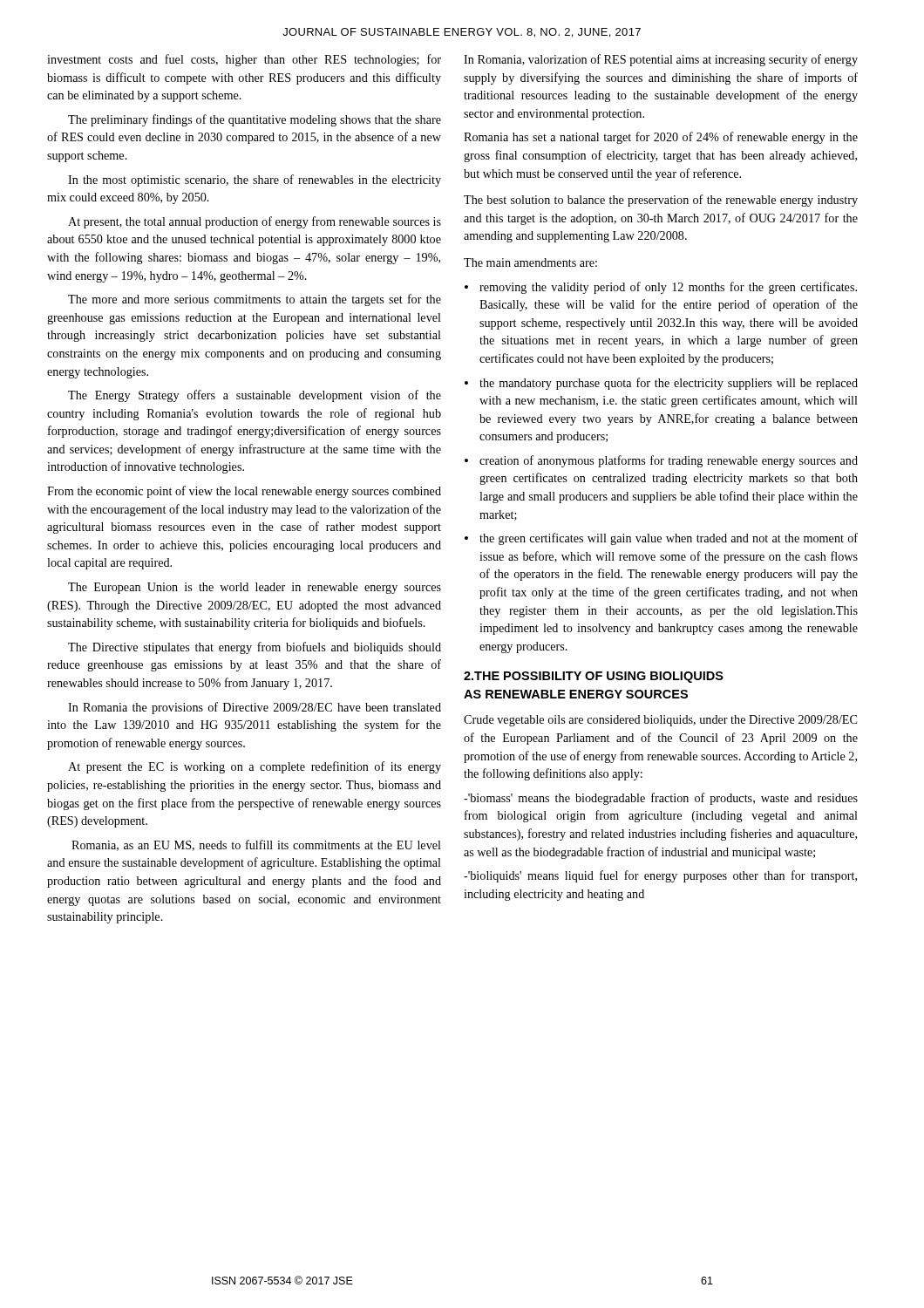Find the element starting "From the economic point of view the"
Screen dimensions: 1308x924
point(244,527)
